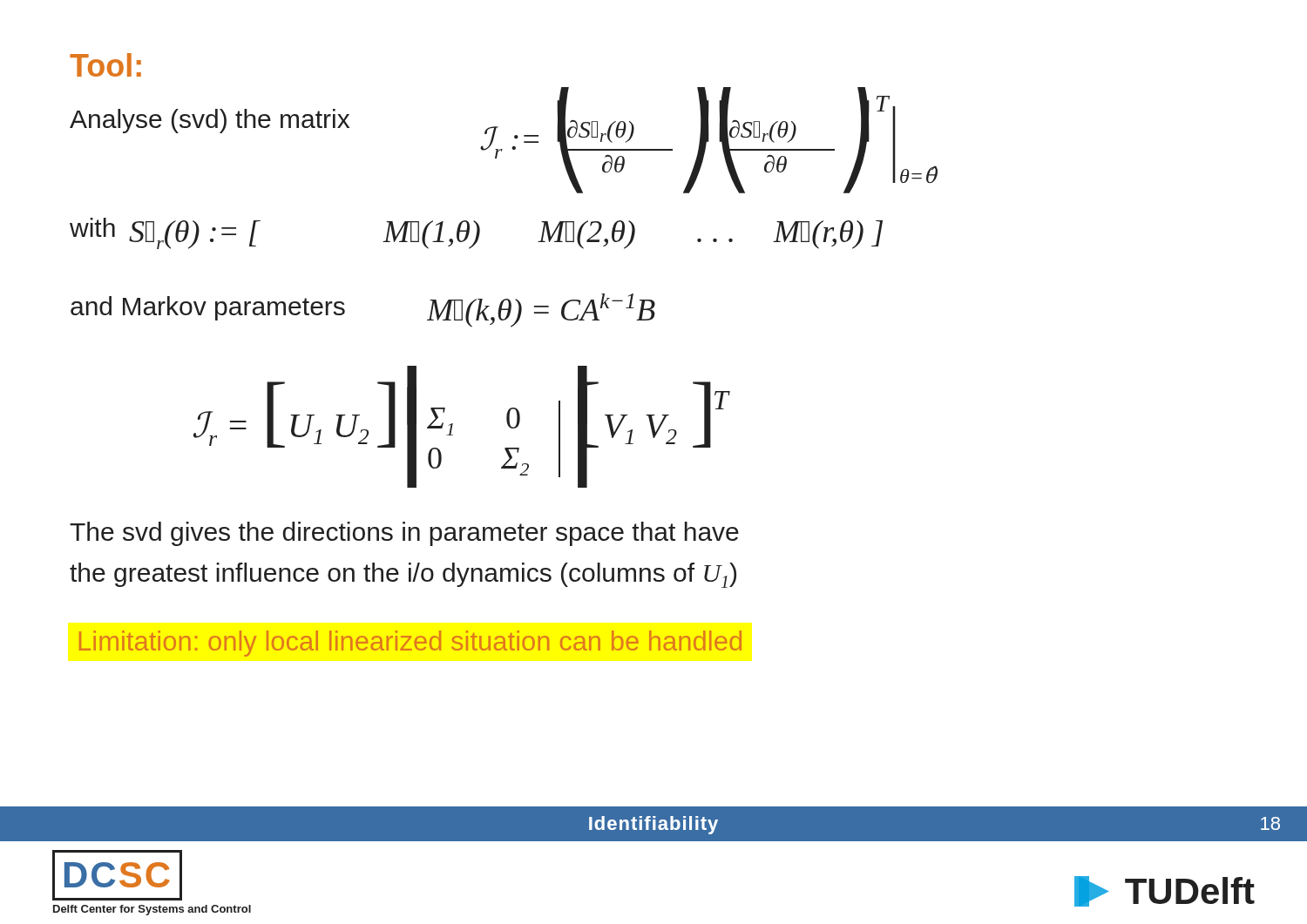
Task: Select the block starting "ℐr := ⎛ ⎝"
Action: (762, 144)
